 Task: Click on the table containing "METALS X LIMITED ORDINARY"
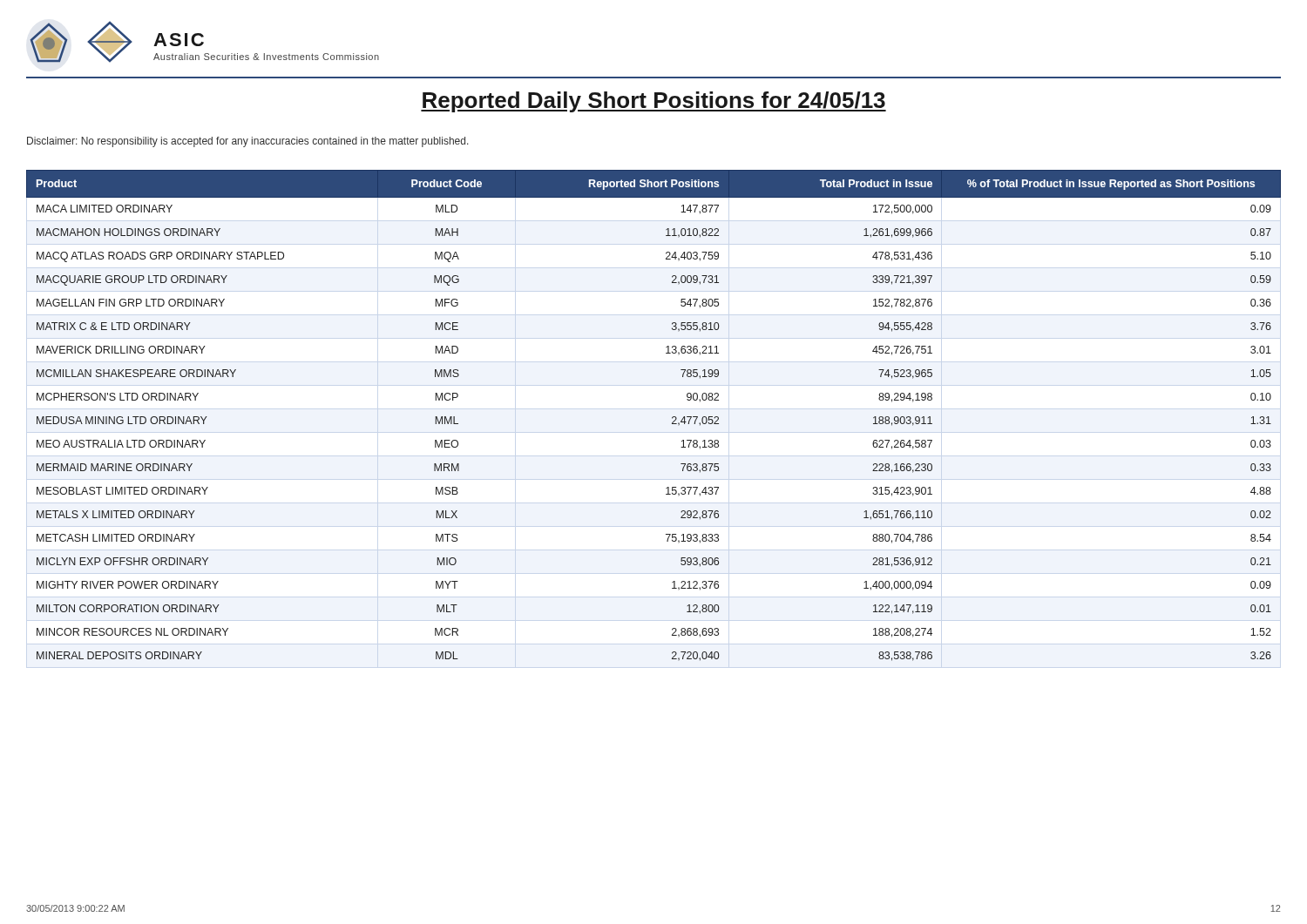pos(654,419)
